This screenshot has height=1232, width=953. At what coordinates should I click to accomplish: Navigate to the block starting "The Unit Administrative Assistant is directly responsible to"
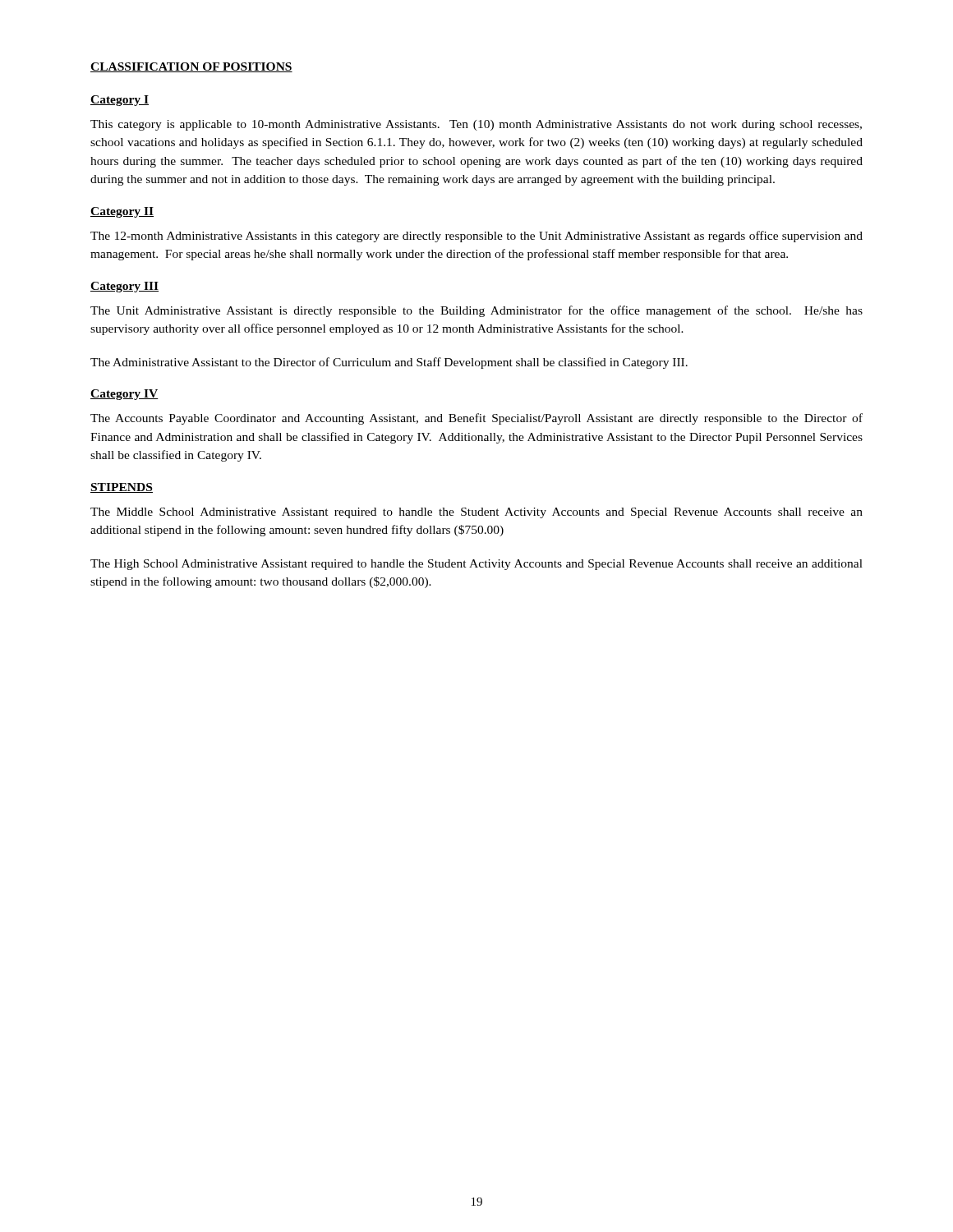(x=476, y=319)
